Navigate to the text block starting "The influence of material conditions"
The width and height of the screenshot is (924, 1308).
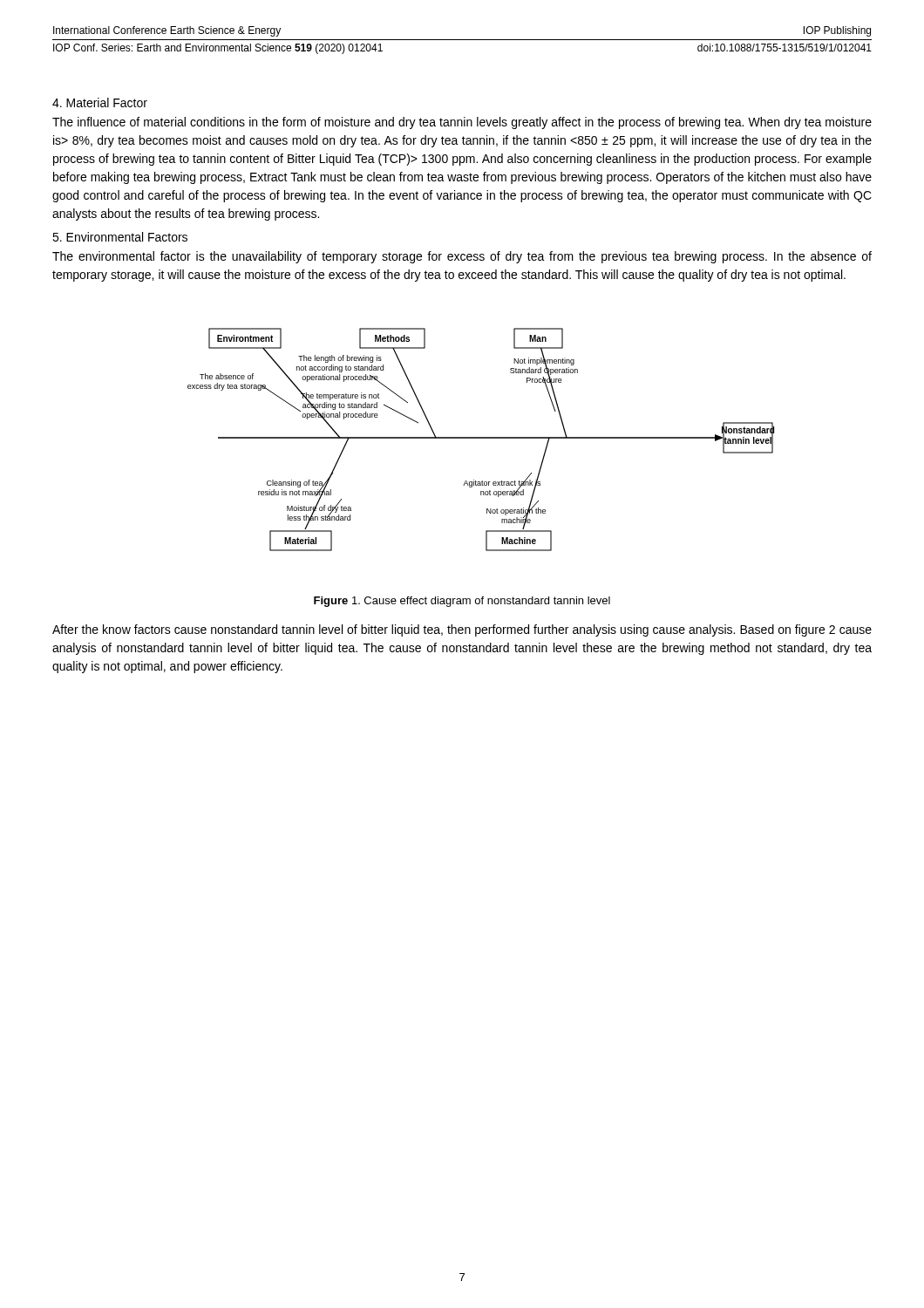[462, 168]
